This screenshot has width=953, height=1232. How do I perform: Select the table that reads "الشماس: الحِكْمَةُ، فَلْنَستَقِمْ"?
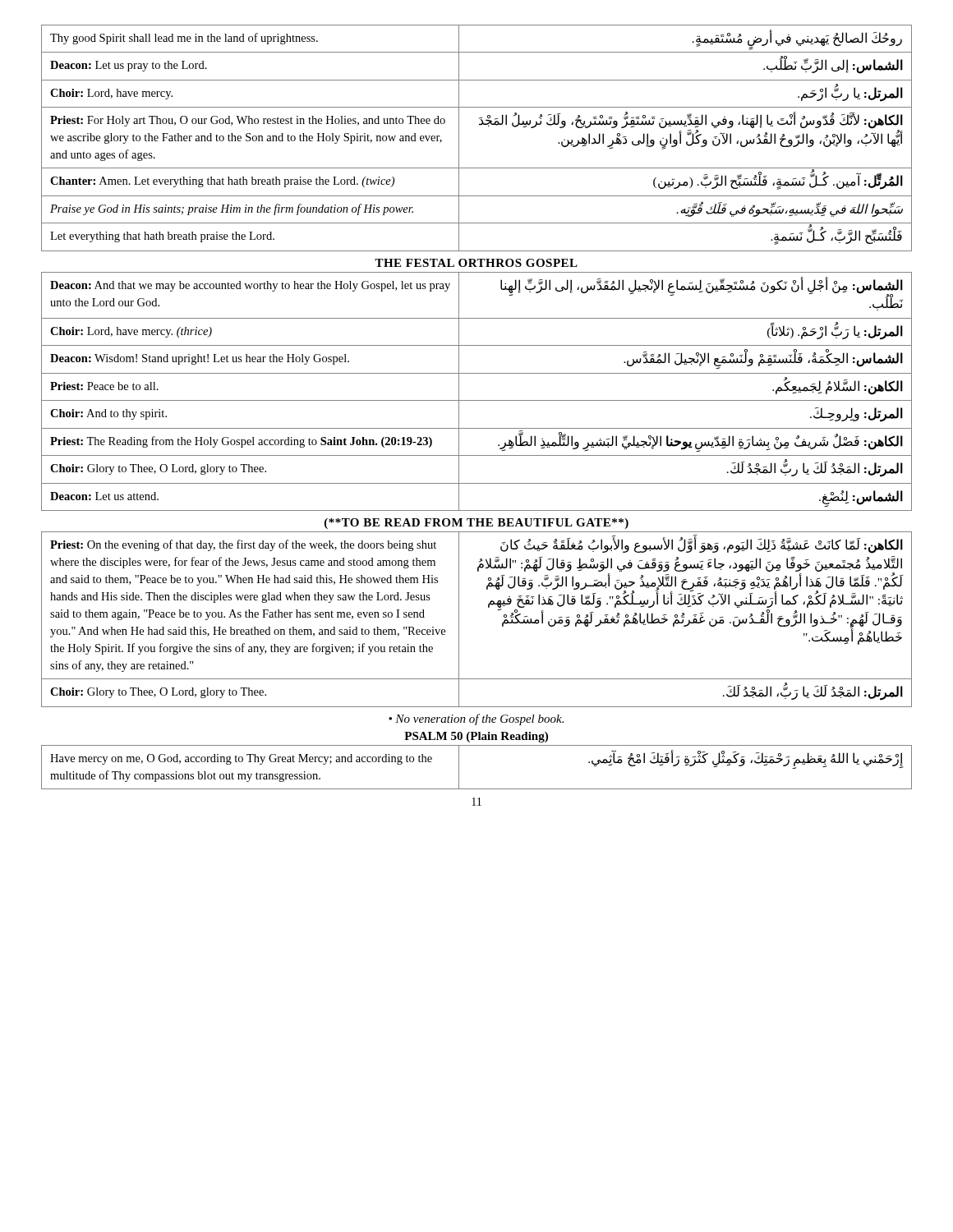pos(476,391)
